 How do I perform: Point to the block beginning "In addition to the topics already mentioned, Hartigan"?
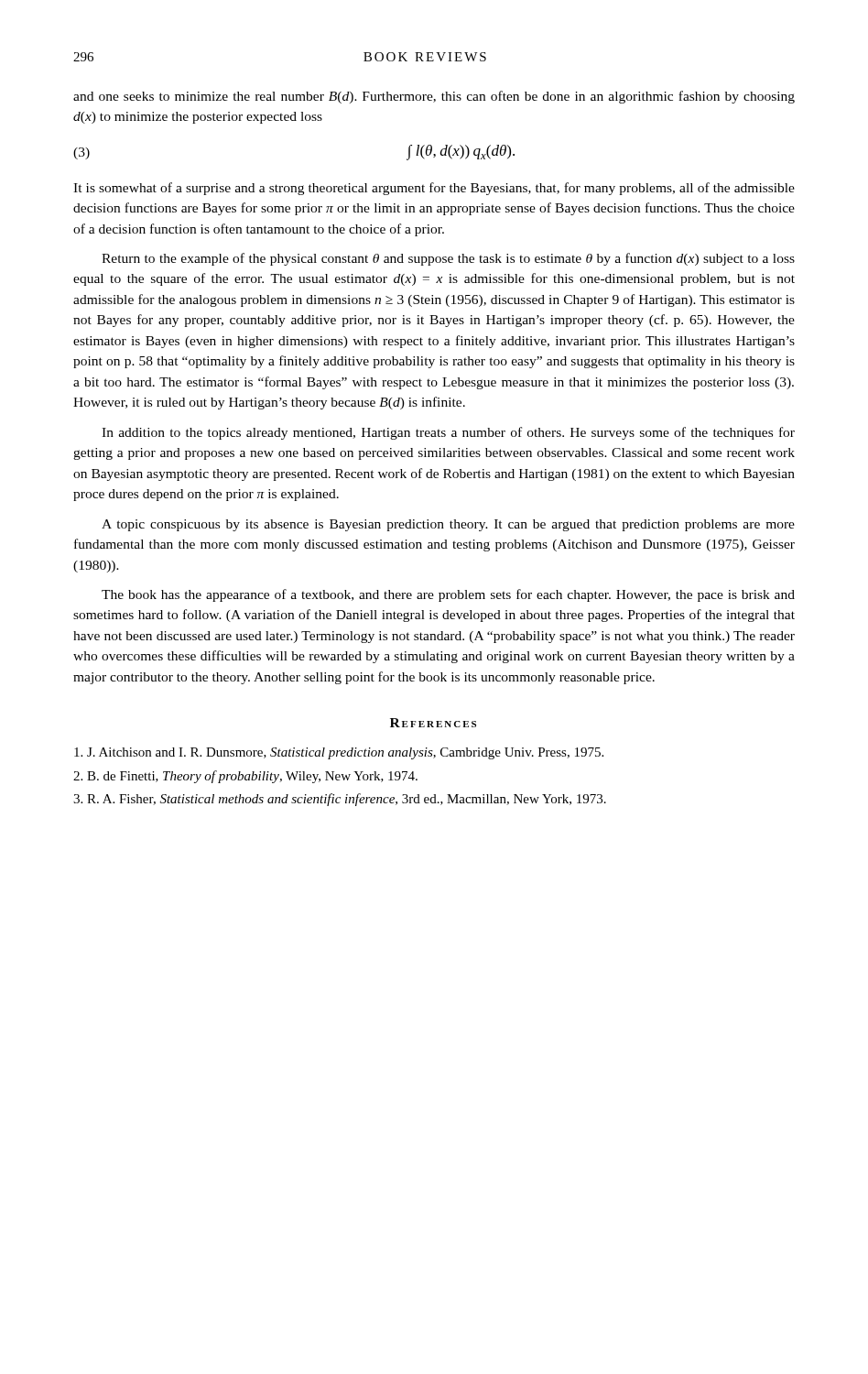pyautogui.click(x=434, y=463)
